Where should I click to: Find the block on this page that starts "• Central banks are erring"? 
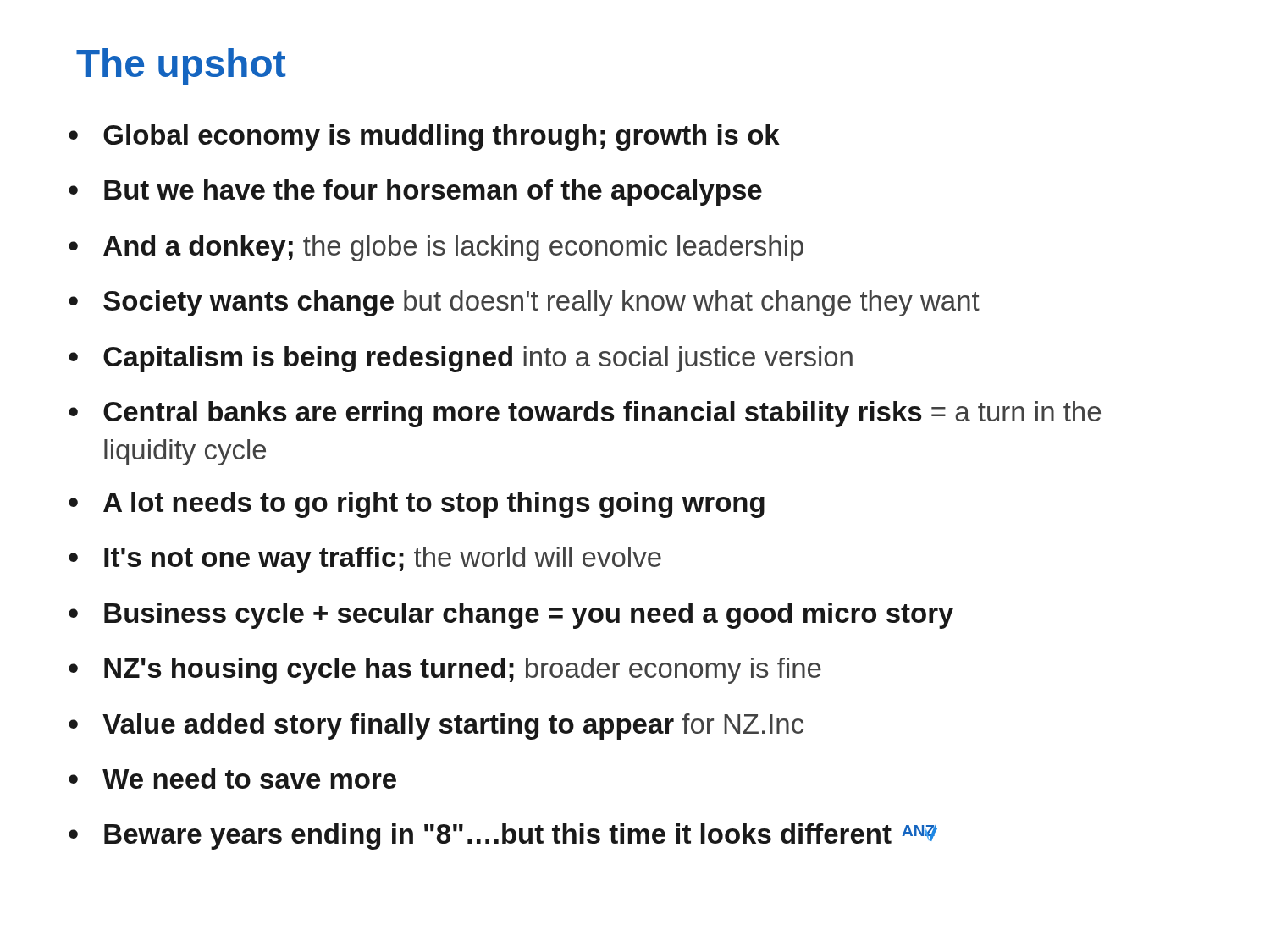(x=635, y=431)
